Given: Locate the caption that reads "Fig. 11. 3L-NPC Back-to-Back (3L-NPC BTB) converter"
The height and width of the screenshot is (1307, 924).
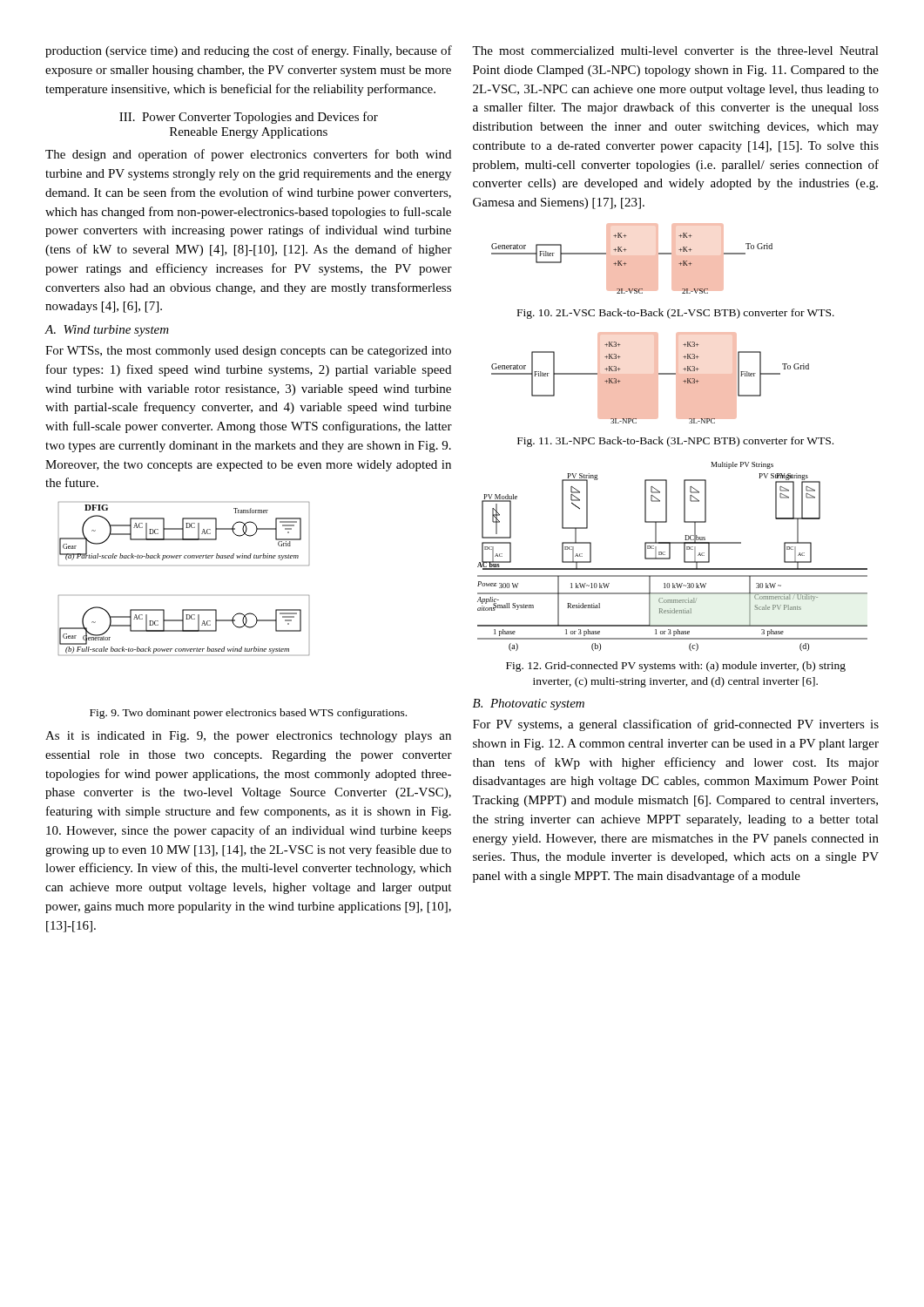Looking at the screenshot, I should tap(676, 440).
